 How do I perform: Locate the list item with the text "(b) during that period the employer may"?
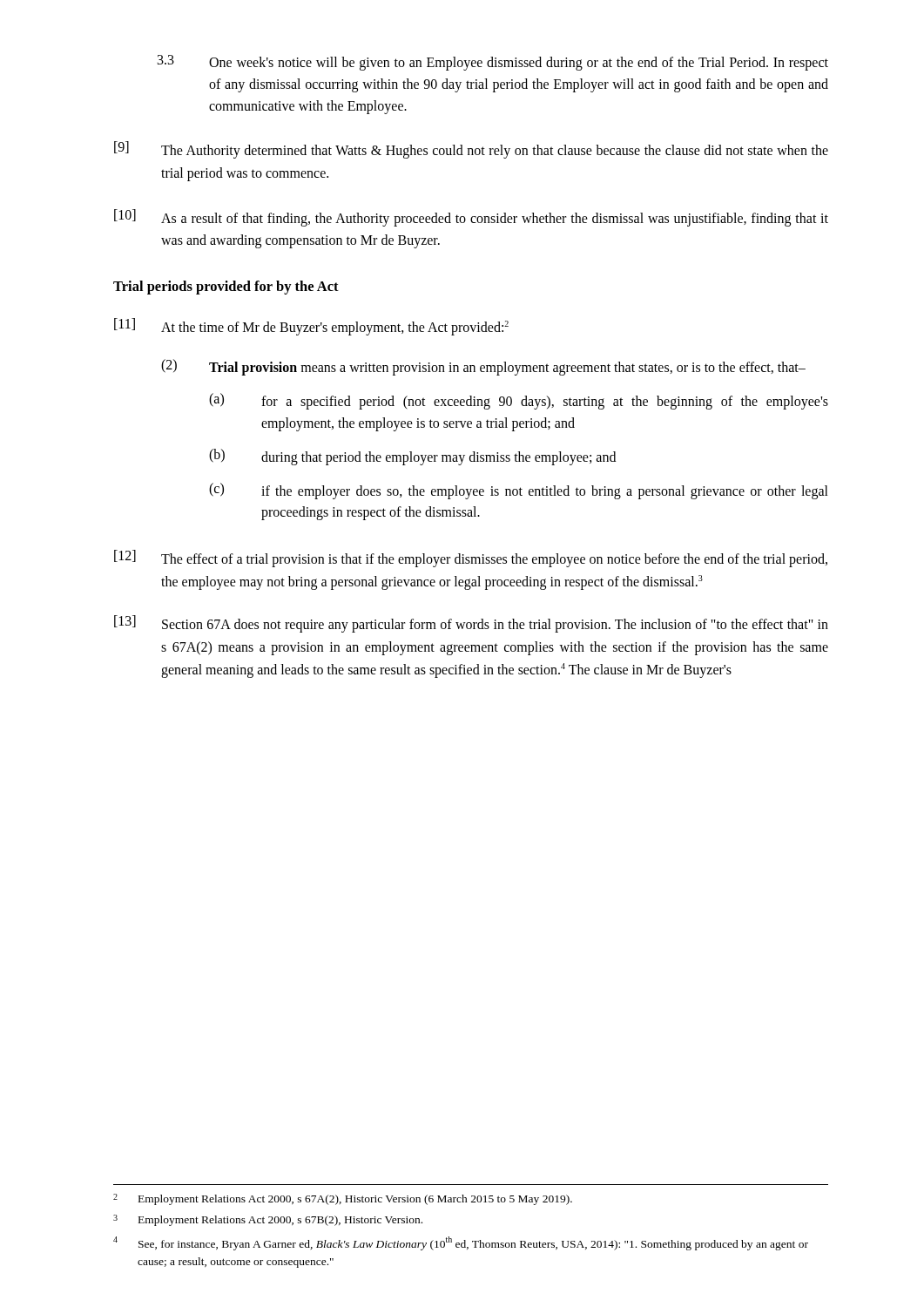click(x=519, y=458)
